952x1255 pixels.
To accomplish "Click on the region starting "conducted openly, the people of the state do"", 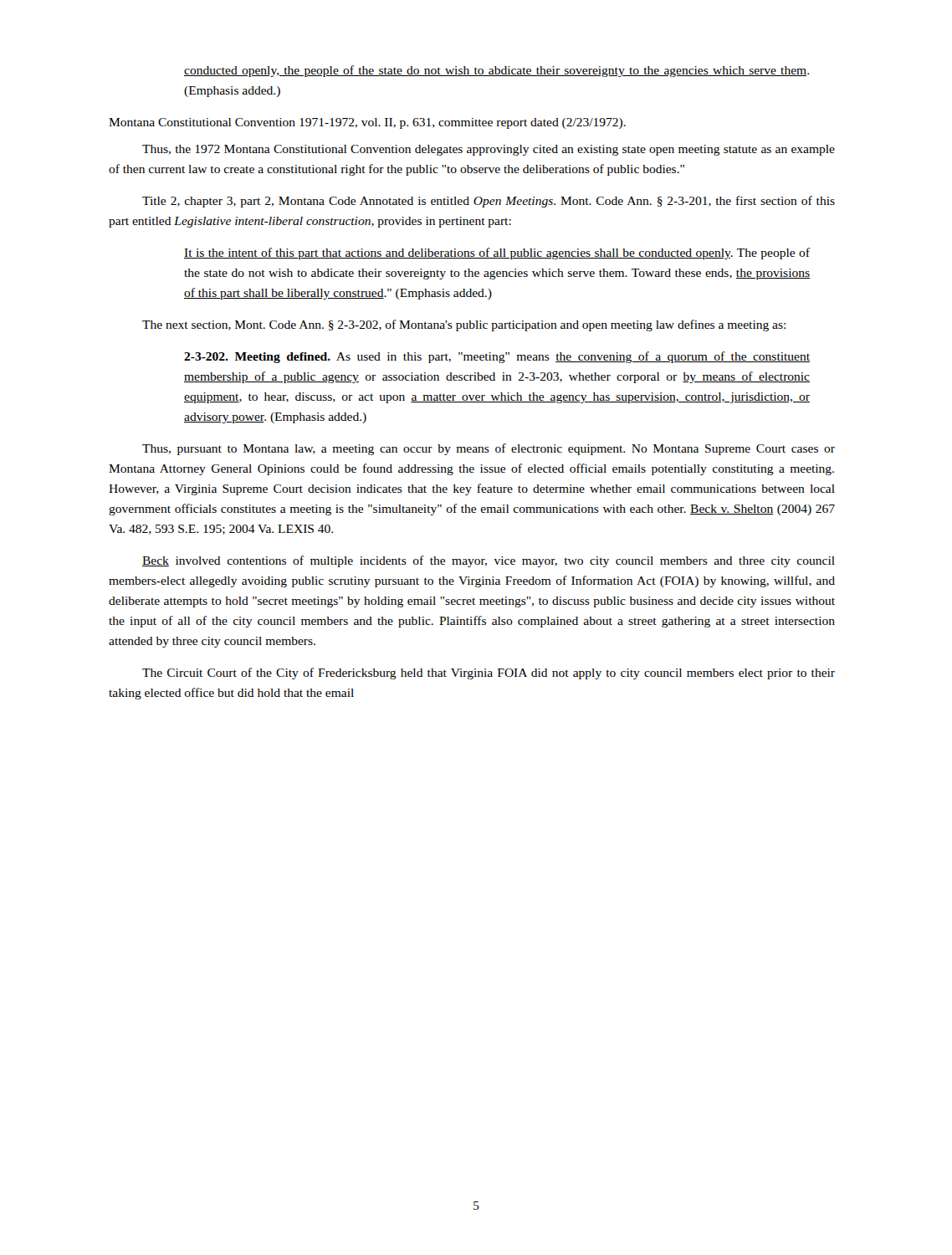I will 497,80.
